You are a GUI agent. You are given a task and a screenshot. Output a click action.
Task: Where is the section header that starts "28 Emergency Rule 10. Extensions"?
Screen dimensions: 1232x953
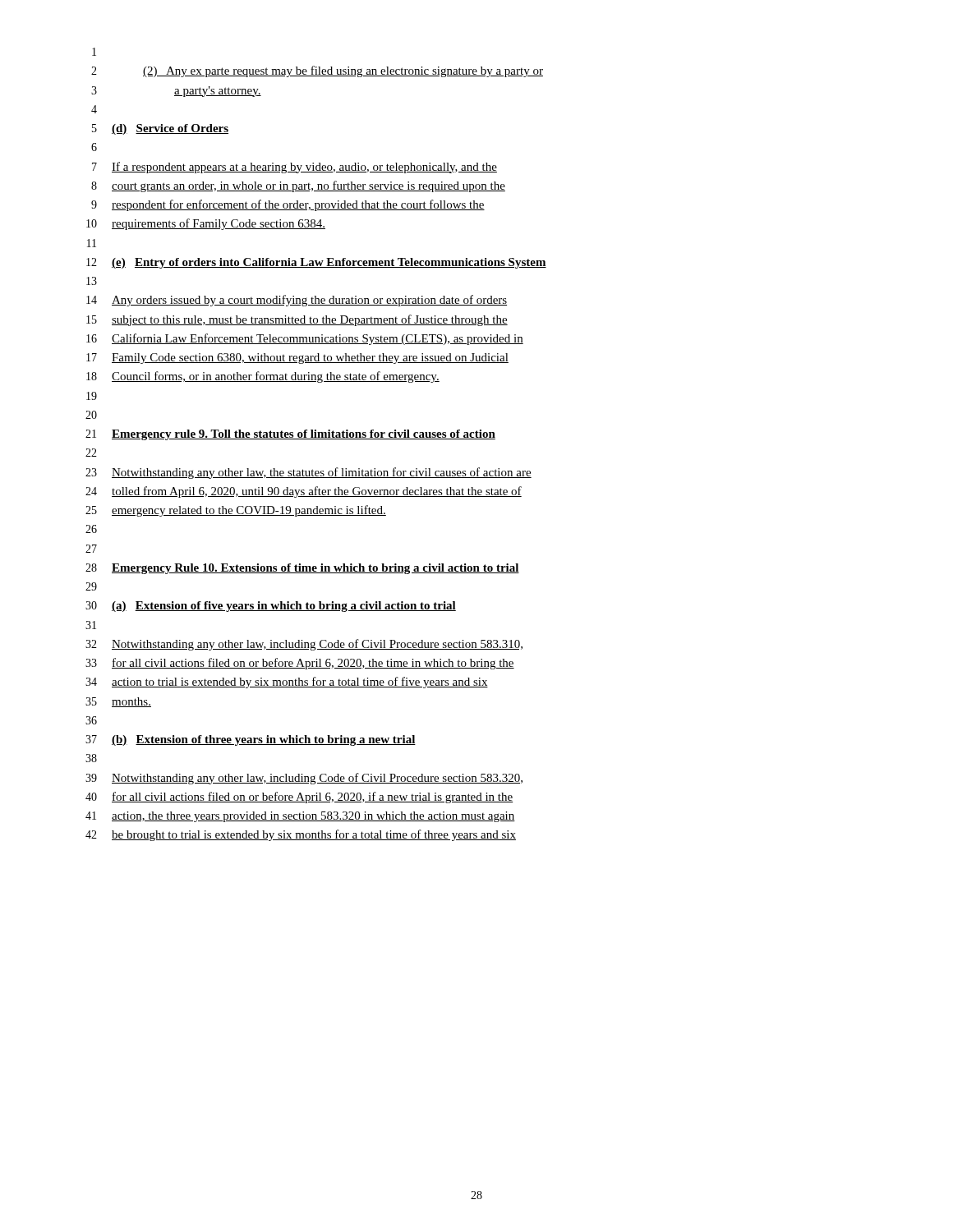tap(476, 568)
